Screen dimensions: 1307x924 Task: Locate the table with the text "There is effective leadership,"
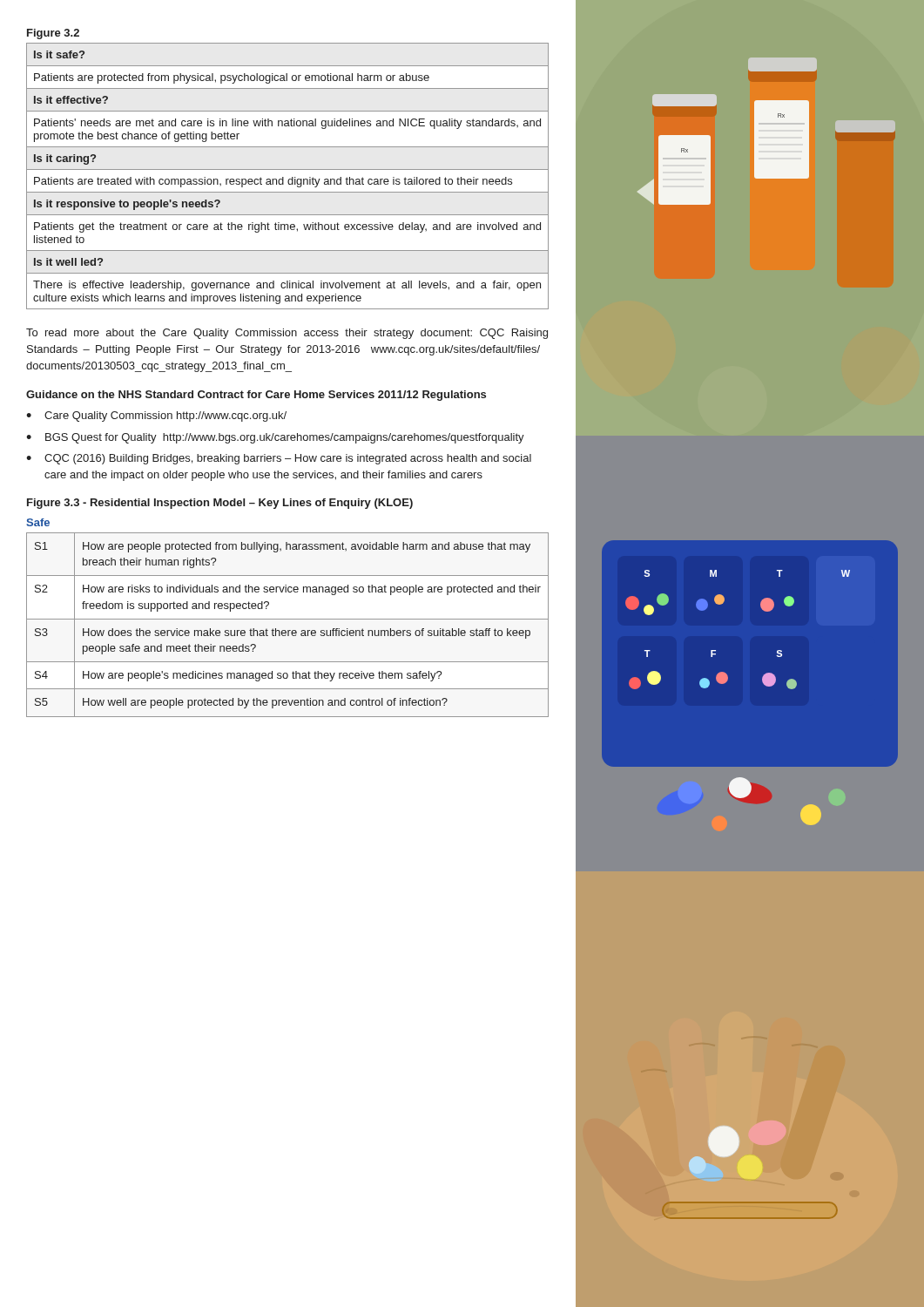click(287, 176)
